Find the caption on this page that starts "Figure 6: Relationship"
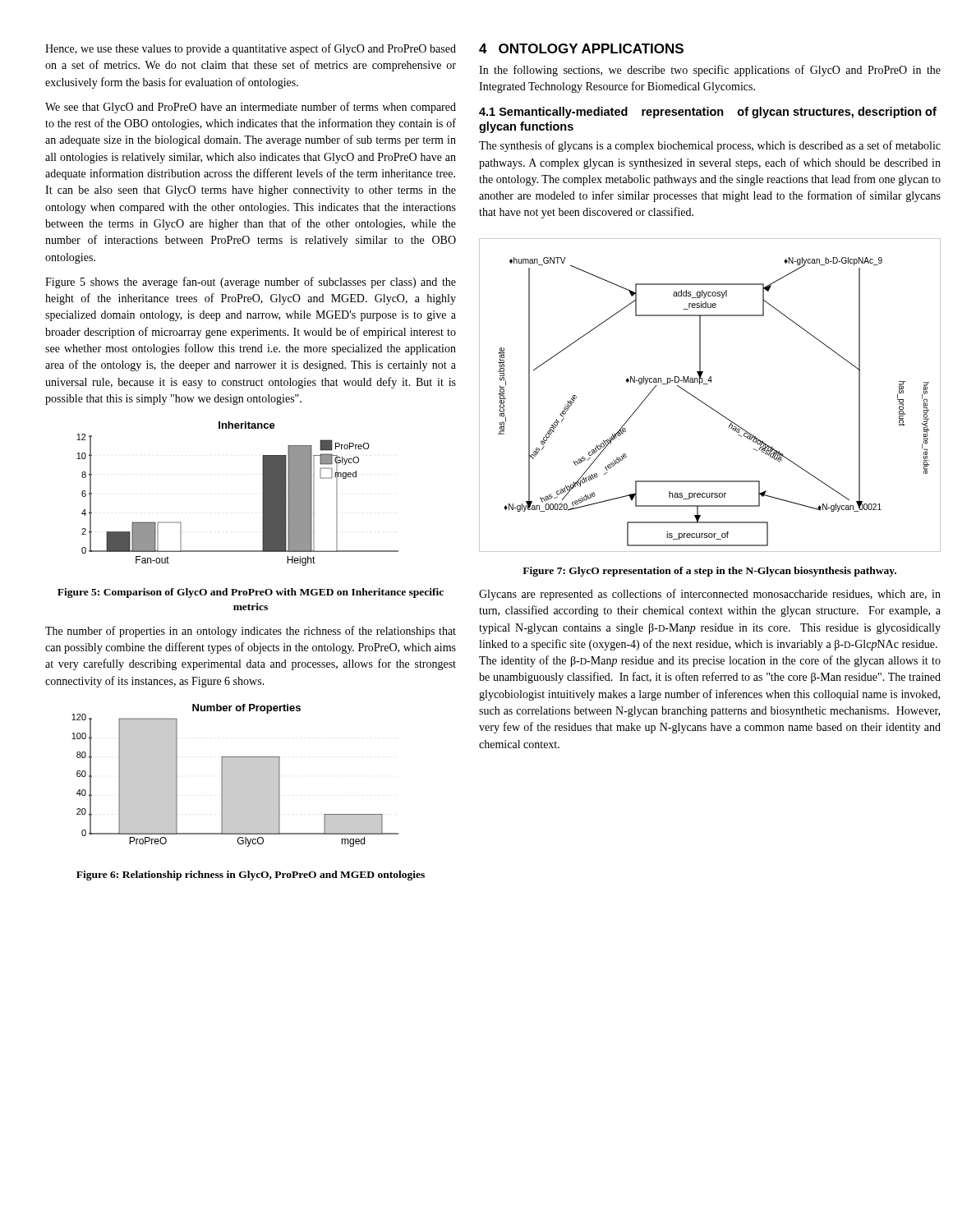This screenshot has width=953, height=1232. 251,875
